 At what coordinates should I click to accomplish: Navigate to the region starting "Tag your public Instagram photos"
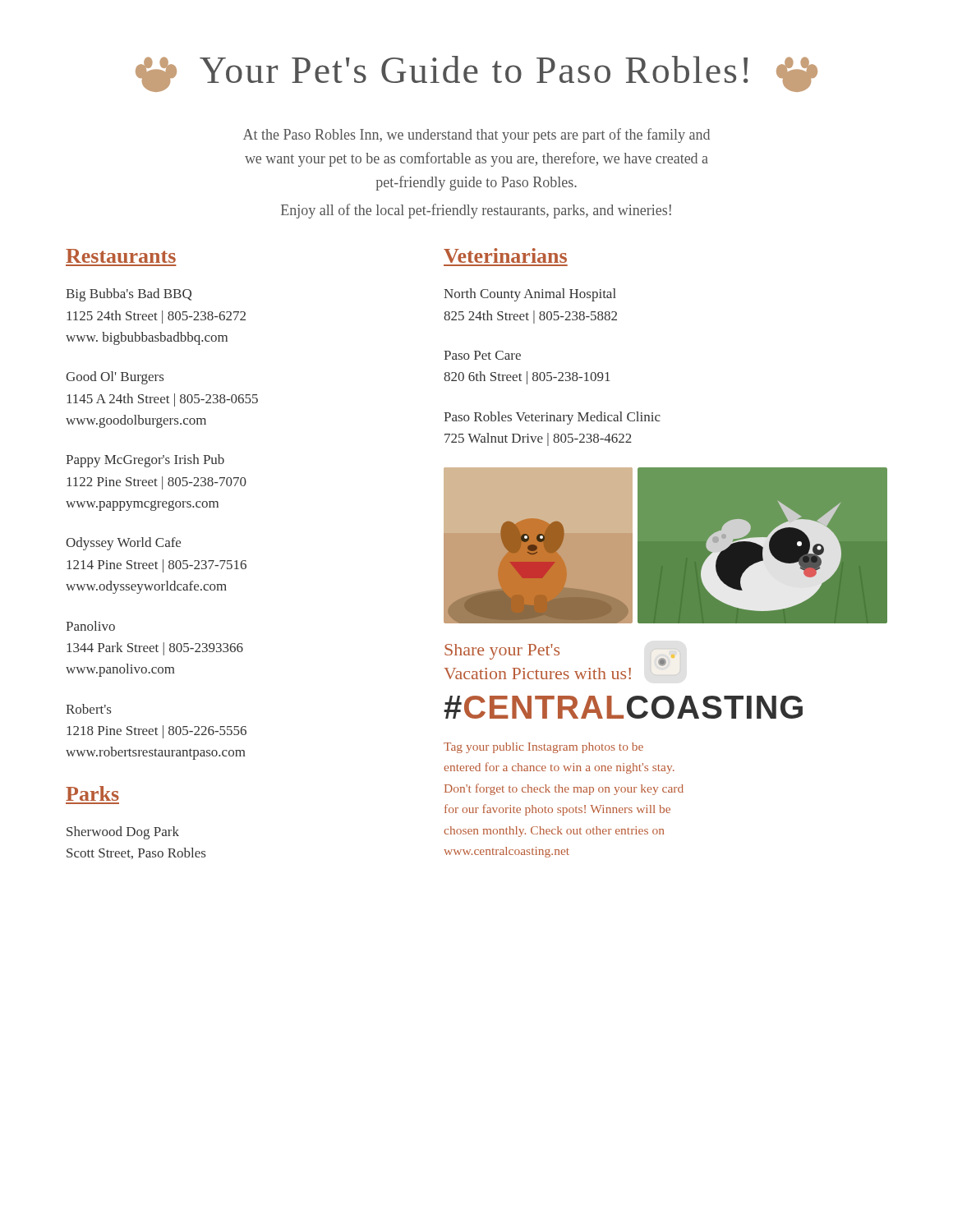(665, 799)
